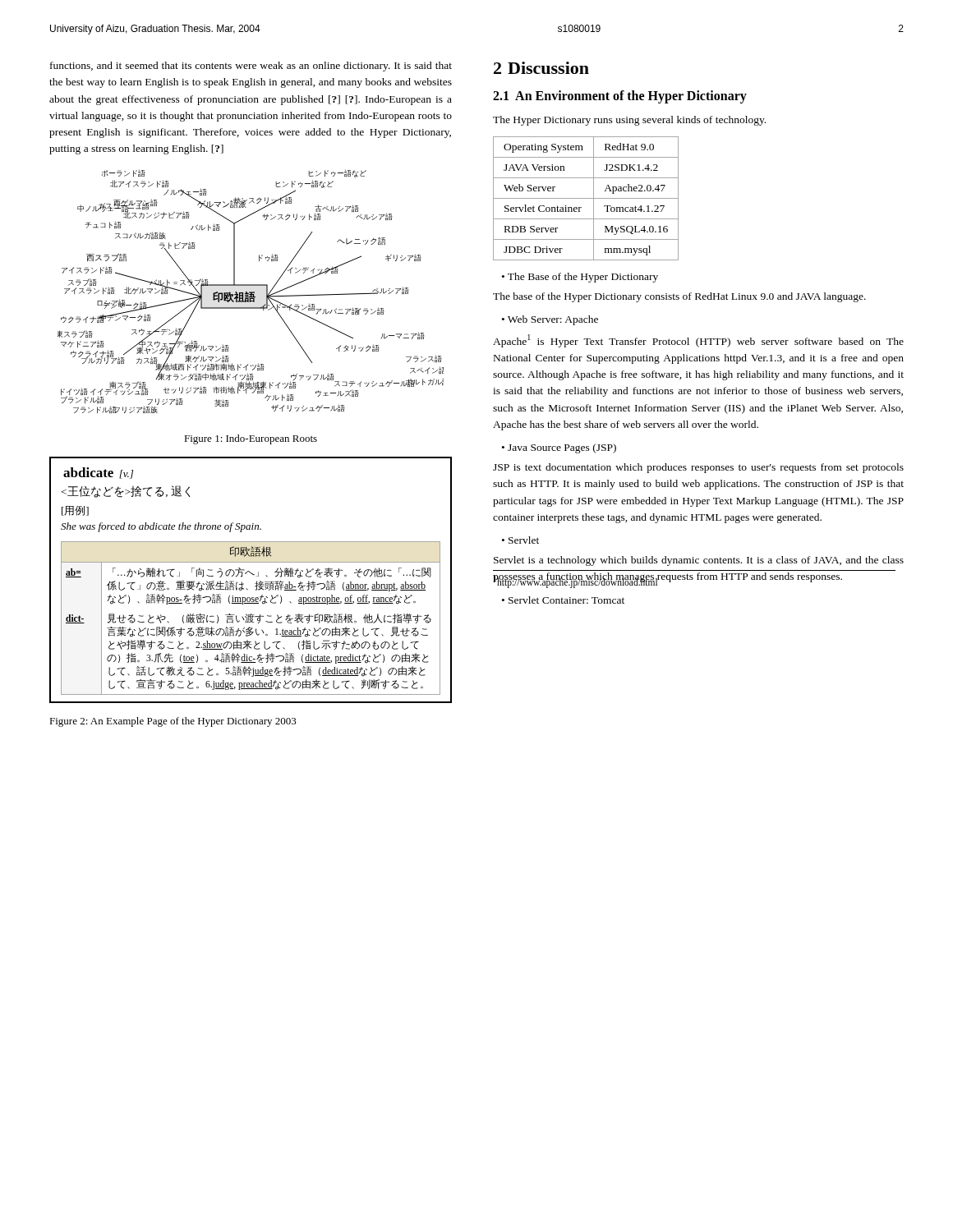Find the illustration
This screenshot has width=953, height=1232.
(x=251, y=294)
